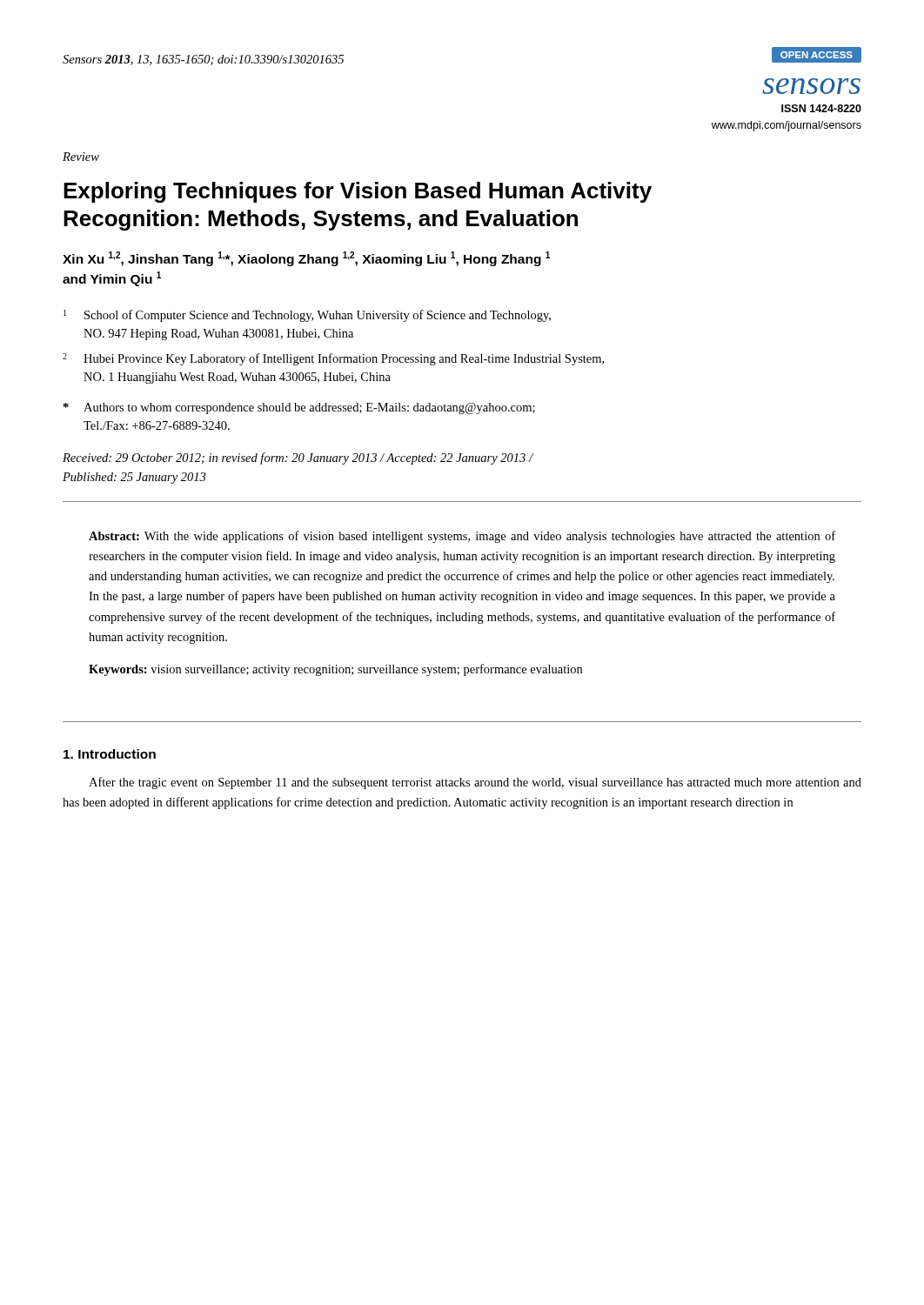924x1305 pixels.
Task: Click on the list item that reads "2 Hubei Province Key Laboratory of Intelligent Information"
Action: 462,368
